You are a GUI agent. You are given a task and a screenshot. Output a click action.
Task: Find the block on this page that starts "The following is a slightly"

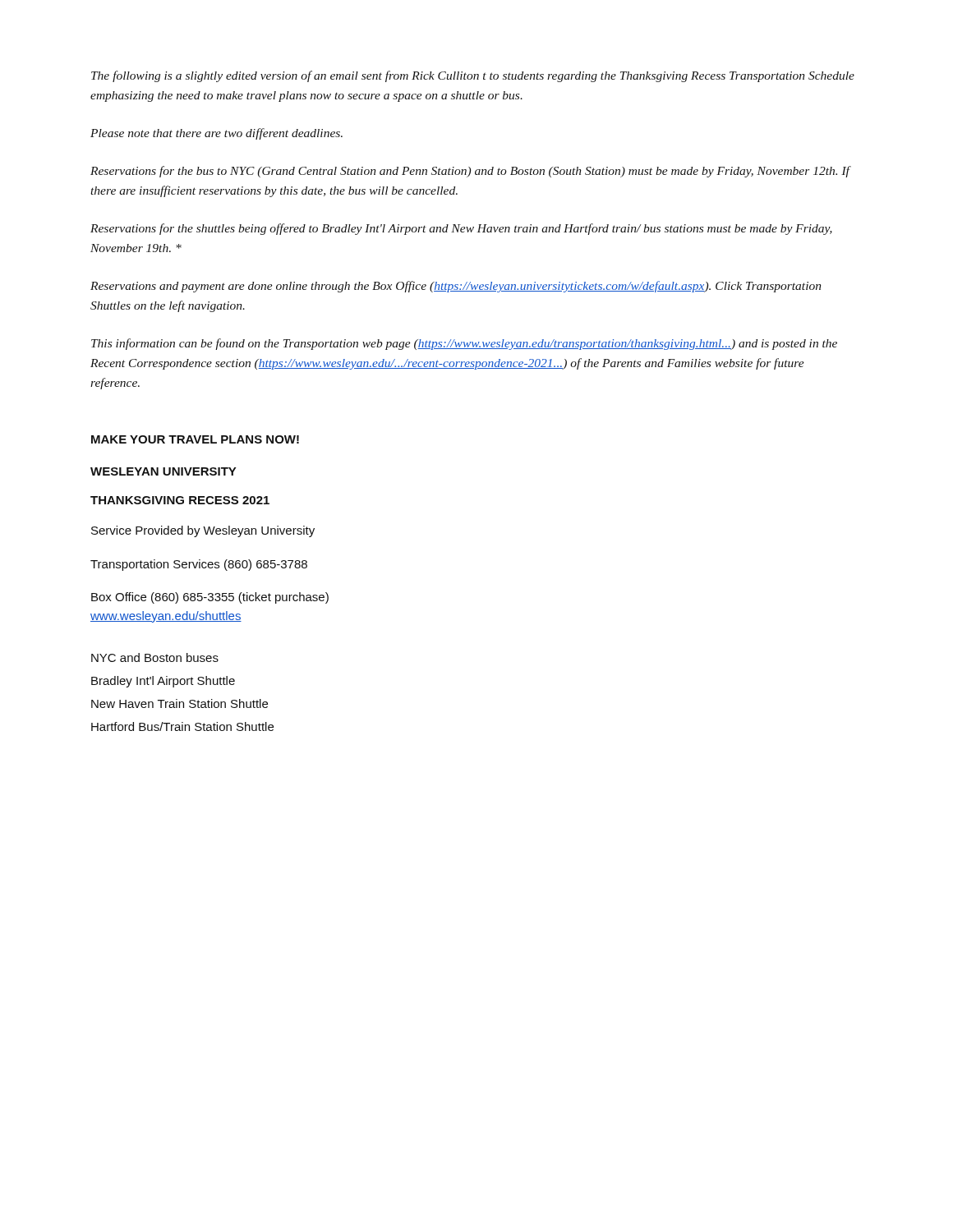pyautogui.click(x=472, y=85)
